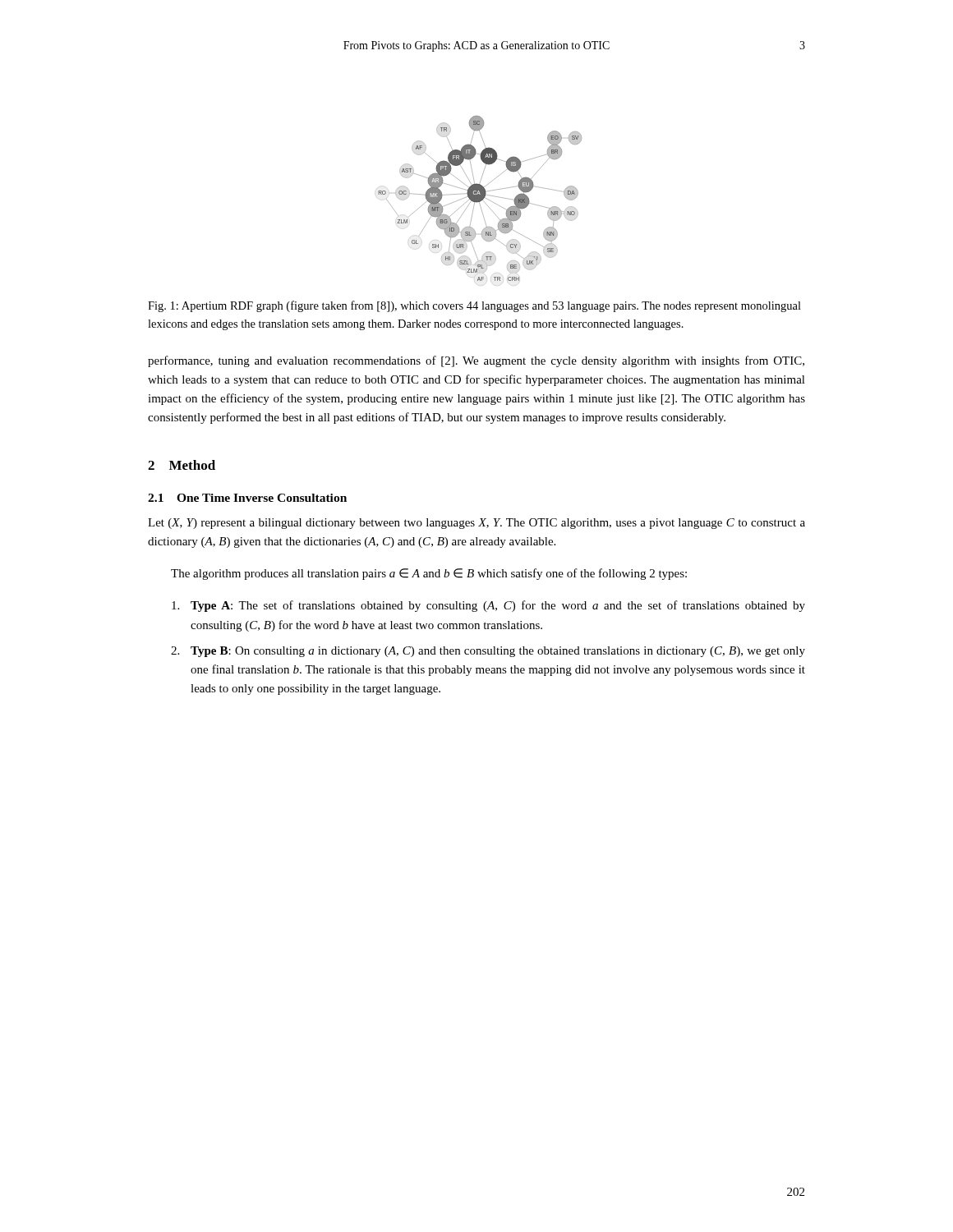This screenshot has width=953, height=1232.
Task: Find the text starting "Type A: The set of translations obtained by"
Action: 488,616
